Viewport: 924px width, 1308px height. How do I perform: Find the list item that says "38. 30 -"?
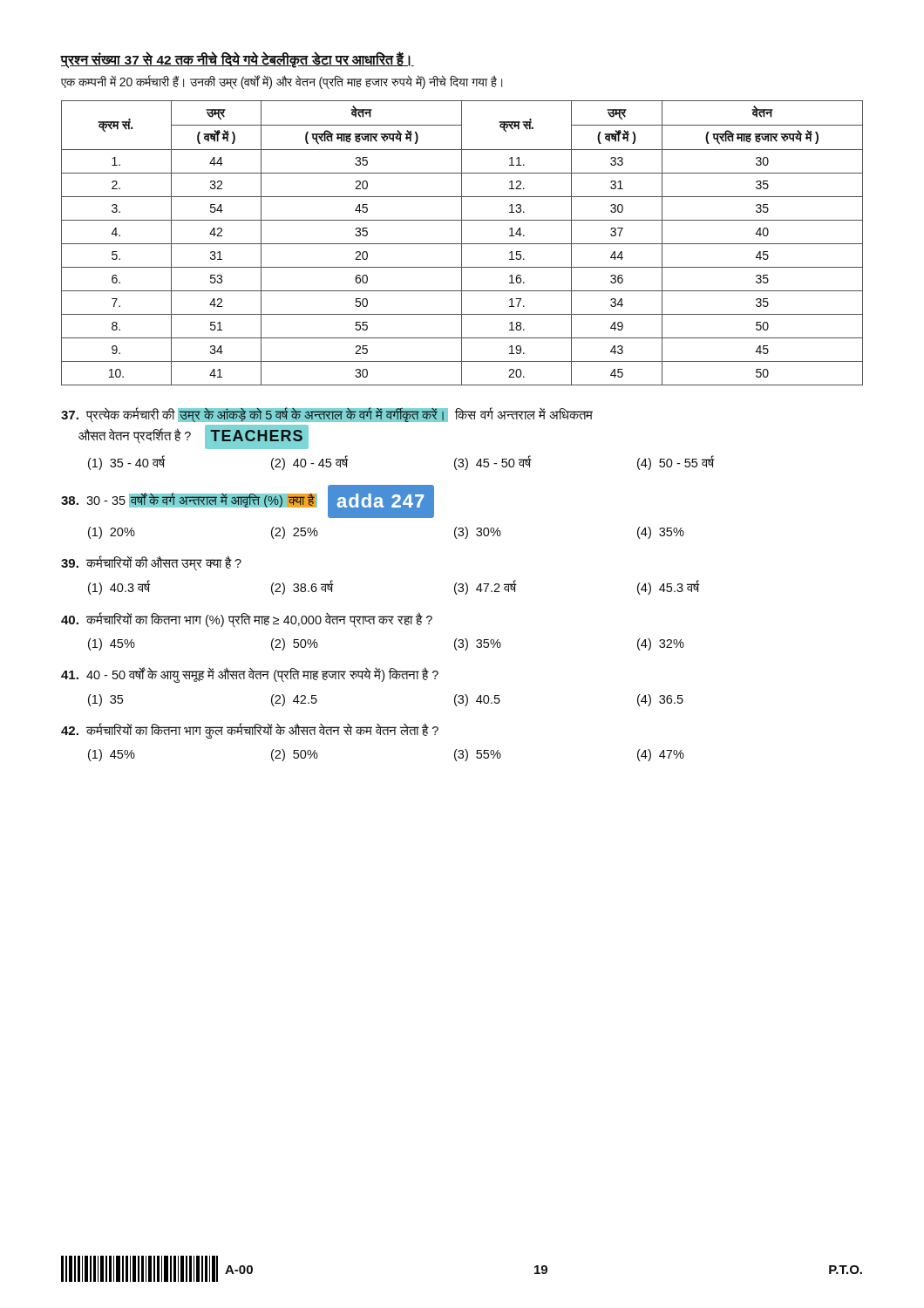click(x=248, y=501)
